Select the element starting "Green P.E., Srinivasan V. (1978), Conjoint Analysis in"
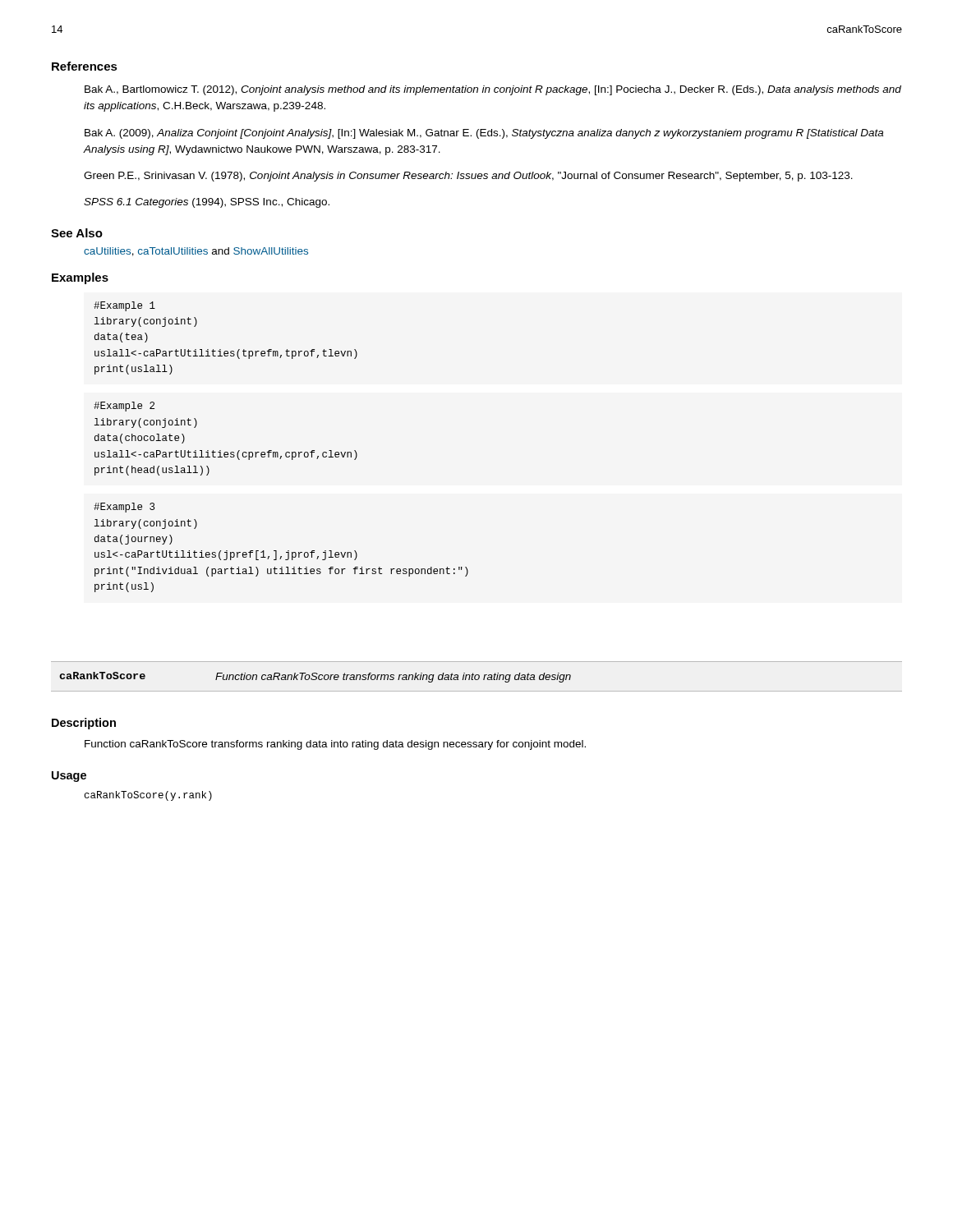The width and height of the screenshot is (953, 1232). coord(469,175)
